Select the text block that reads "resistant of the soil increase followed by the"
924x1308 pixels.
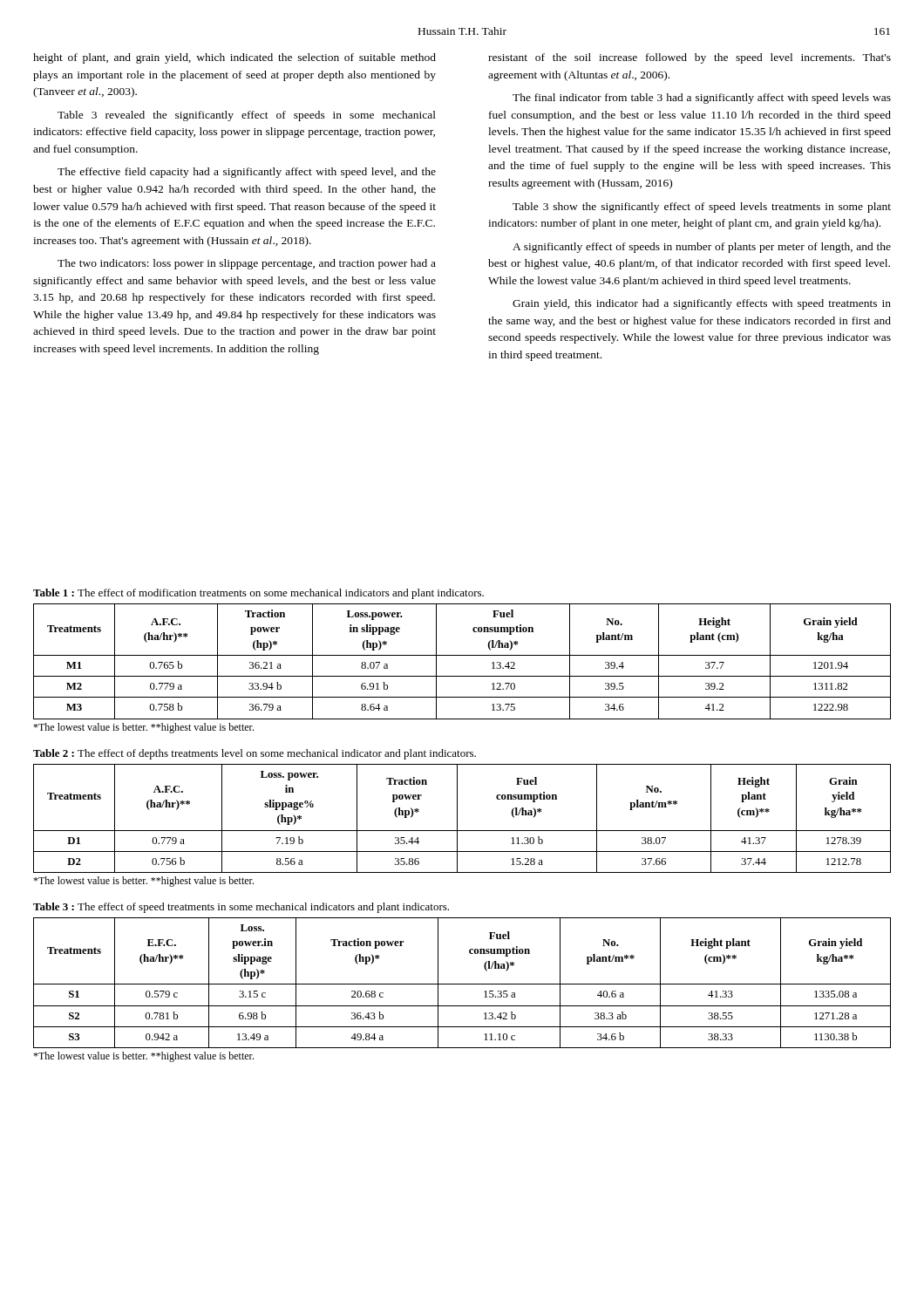[690, 66]
